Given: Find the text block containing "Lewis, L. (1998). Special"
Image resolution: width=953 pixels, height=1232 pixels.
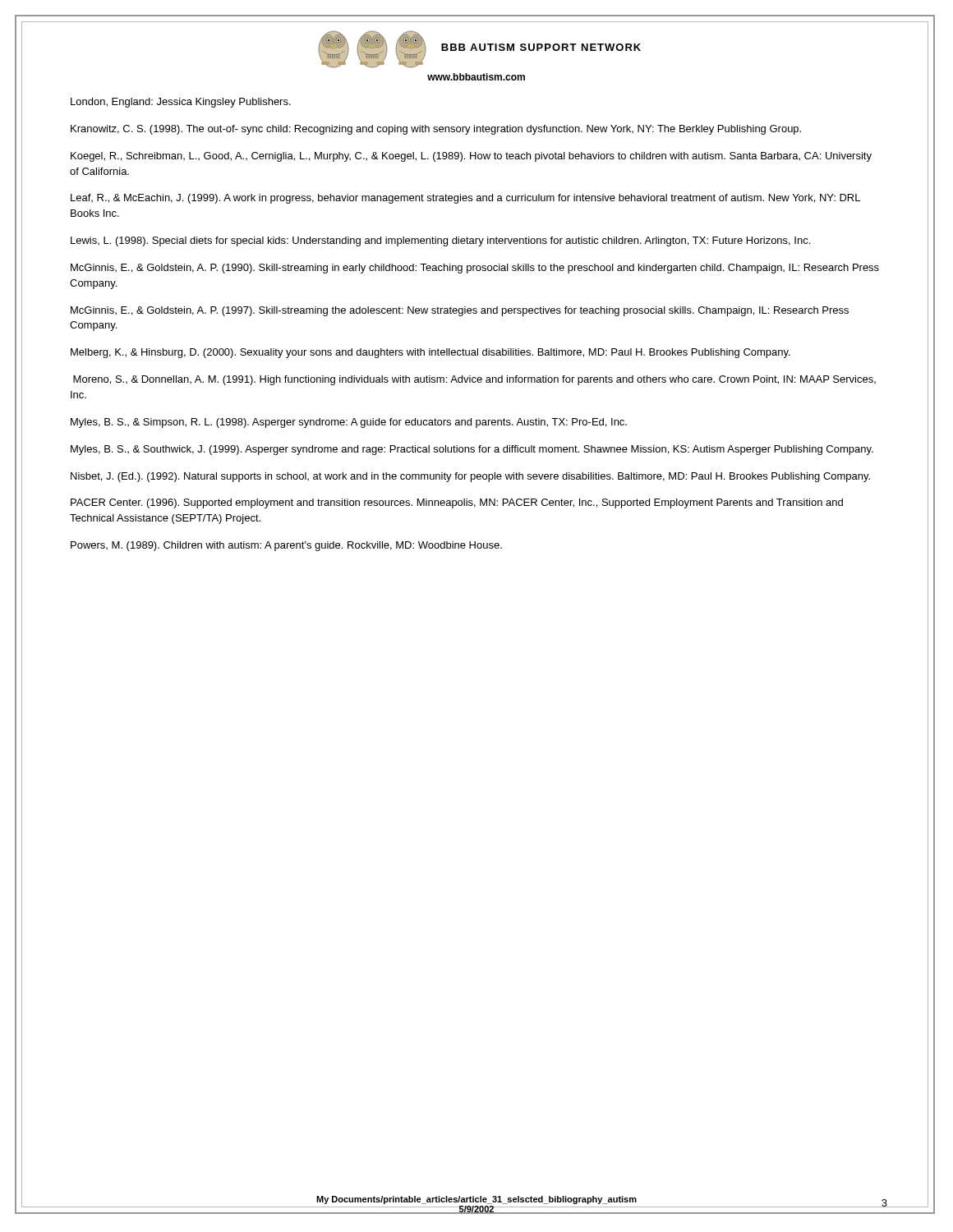Looking at the screenshot, I should pos(440,240).
